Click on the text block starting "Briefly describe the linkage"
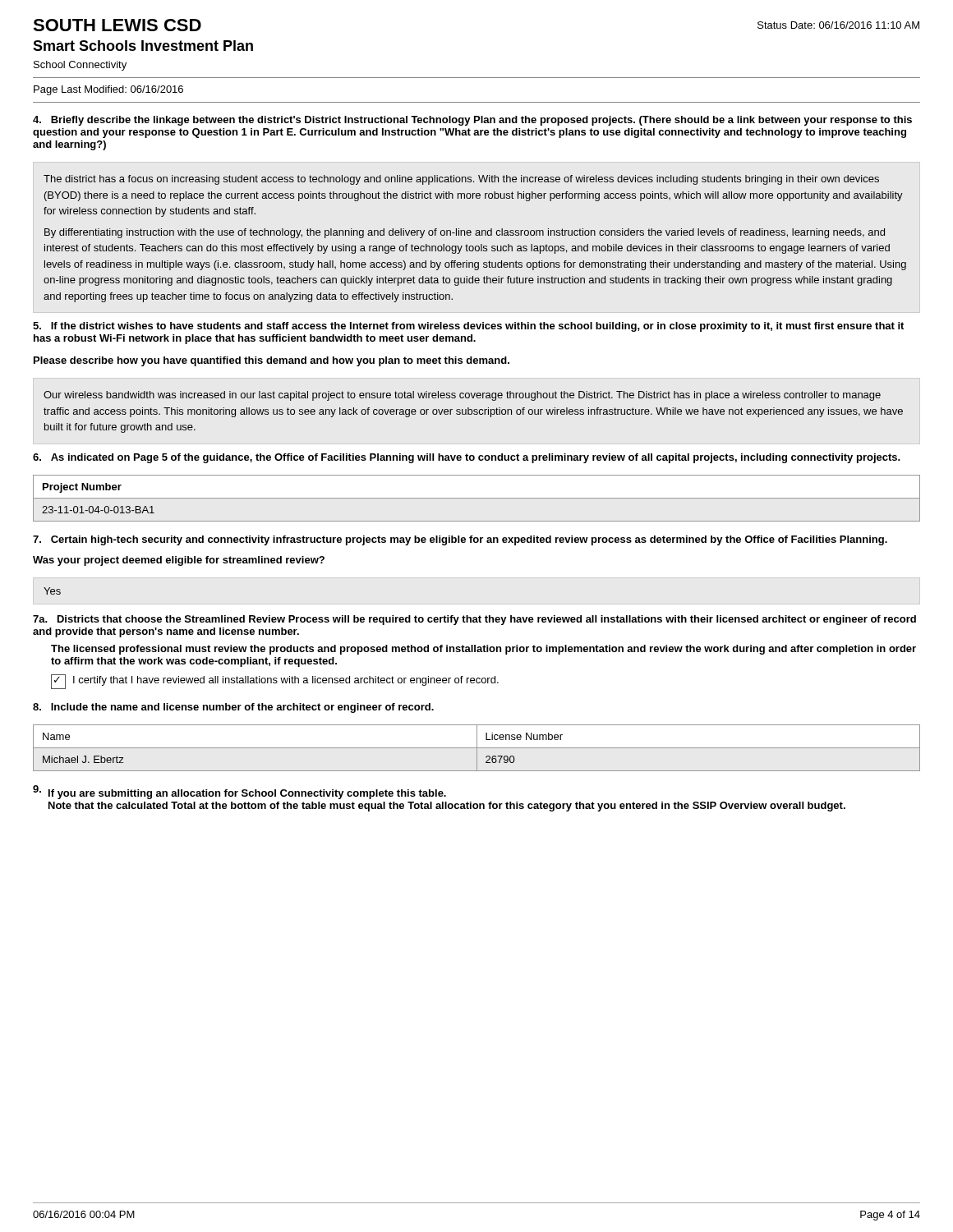This screenshot has width=953, height=1232. [476, 132]
